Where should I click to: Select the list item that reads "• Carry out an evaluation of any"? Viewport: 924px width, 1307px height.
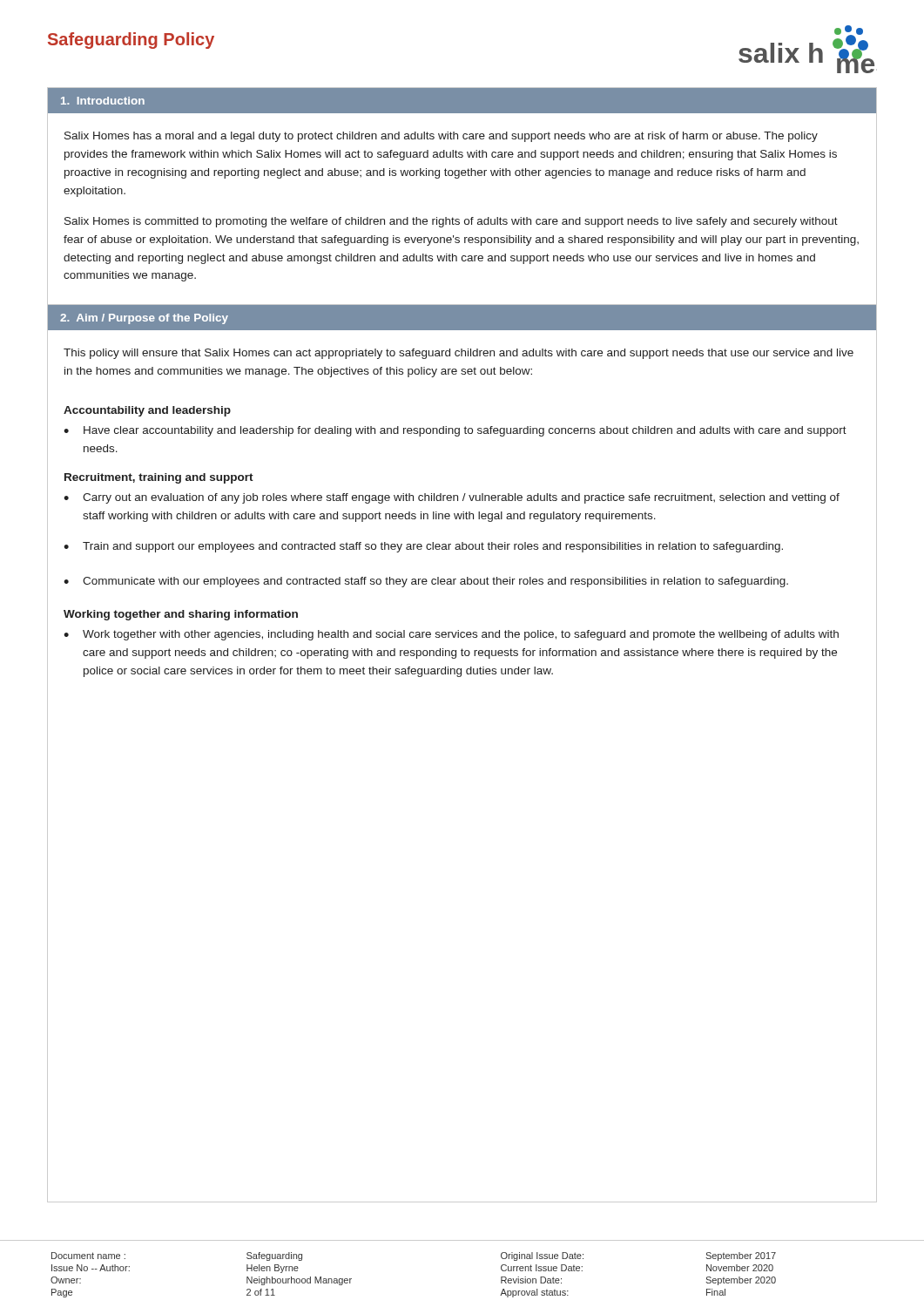462,507
